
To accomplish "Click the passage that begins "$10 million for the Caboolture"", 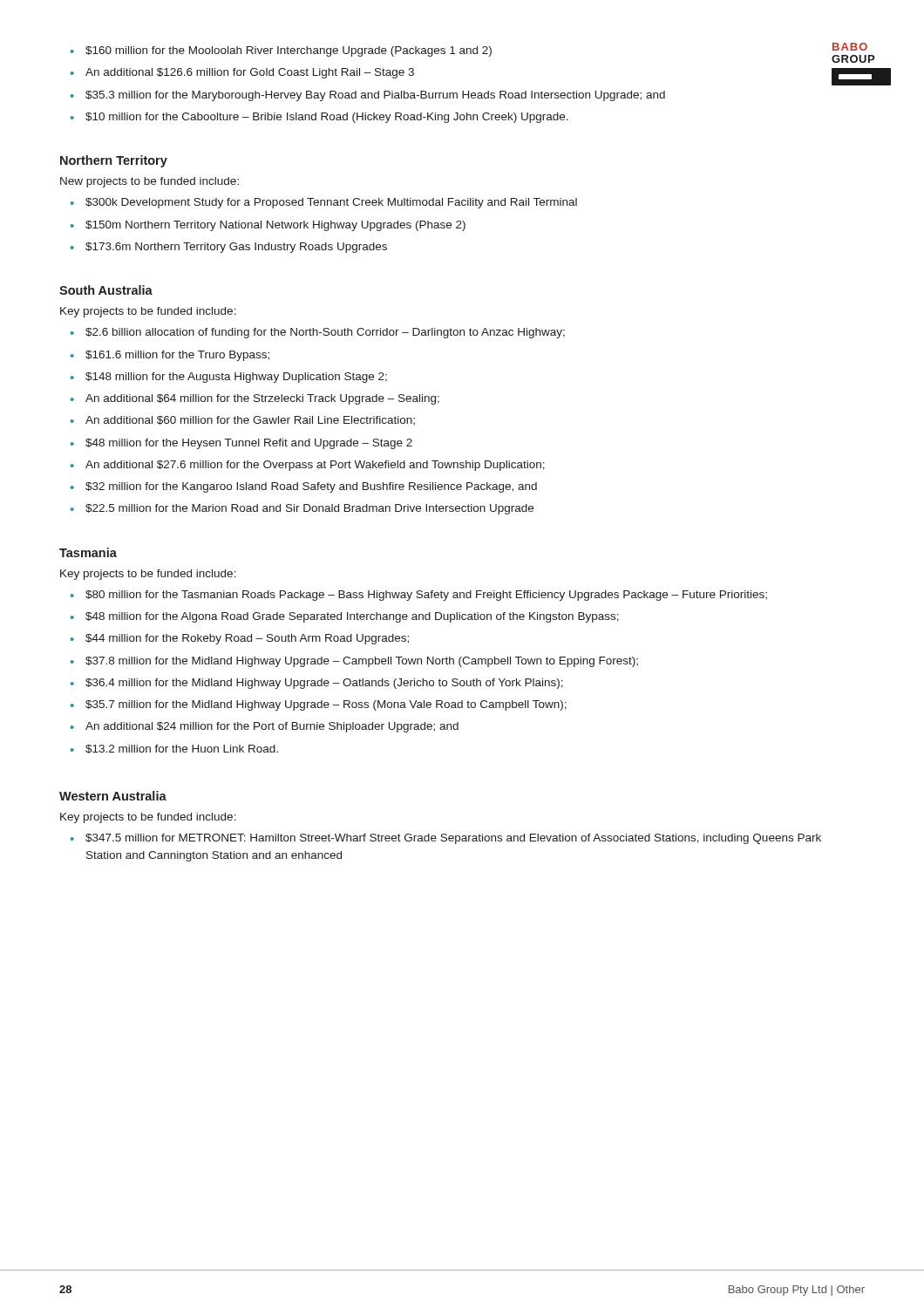I will pos(327,116).
